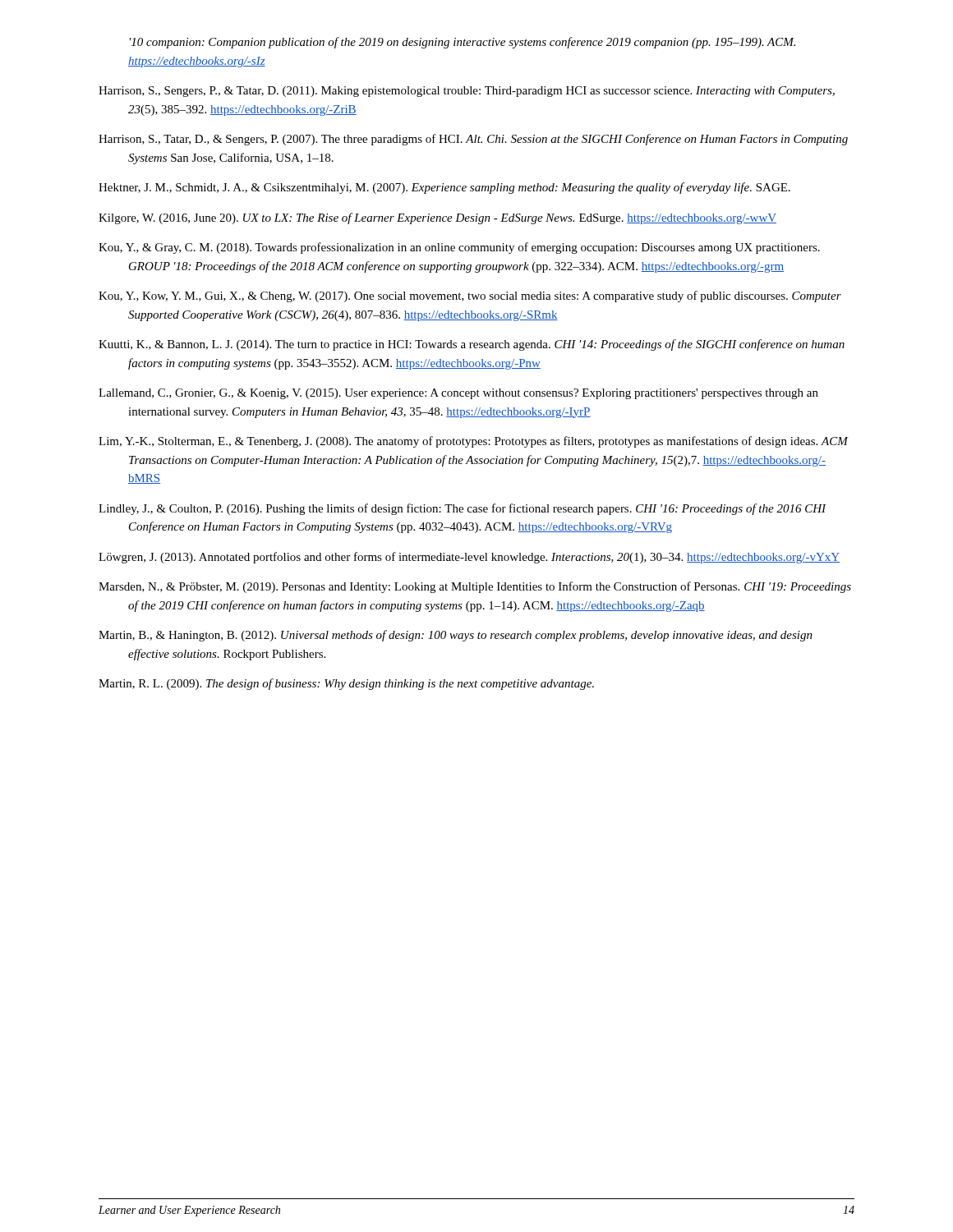
Task: Find the list item containing "Lindley, J., & Coulton, P. (2016). Pushing"
Action: pyautogui.click(x=462, y=517)
